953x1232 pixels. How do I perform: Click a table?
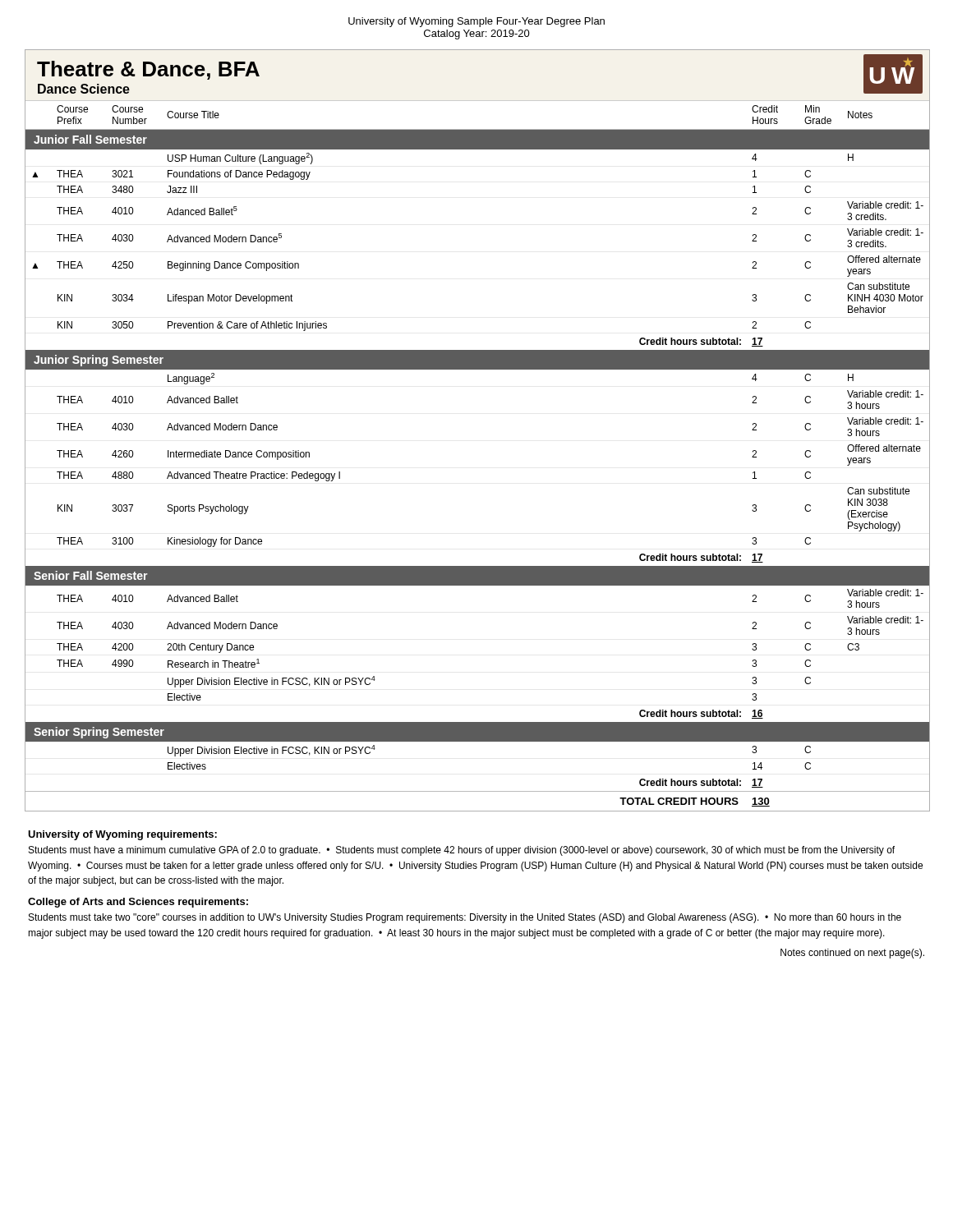pos(477,430)
